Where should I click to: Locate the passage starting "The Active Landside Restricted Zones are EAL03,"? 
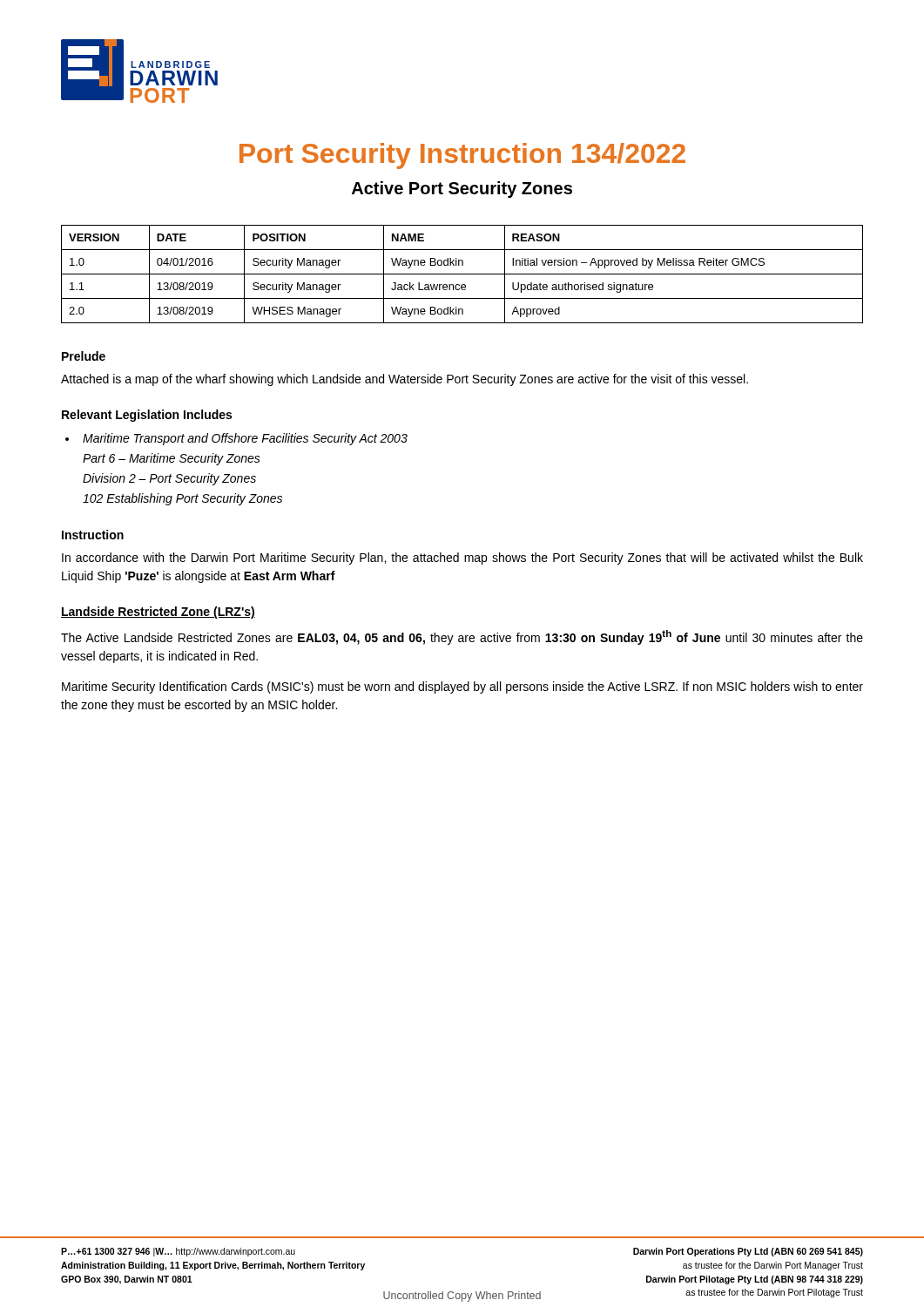(x=462, y=645)
